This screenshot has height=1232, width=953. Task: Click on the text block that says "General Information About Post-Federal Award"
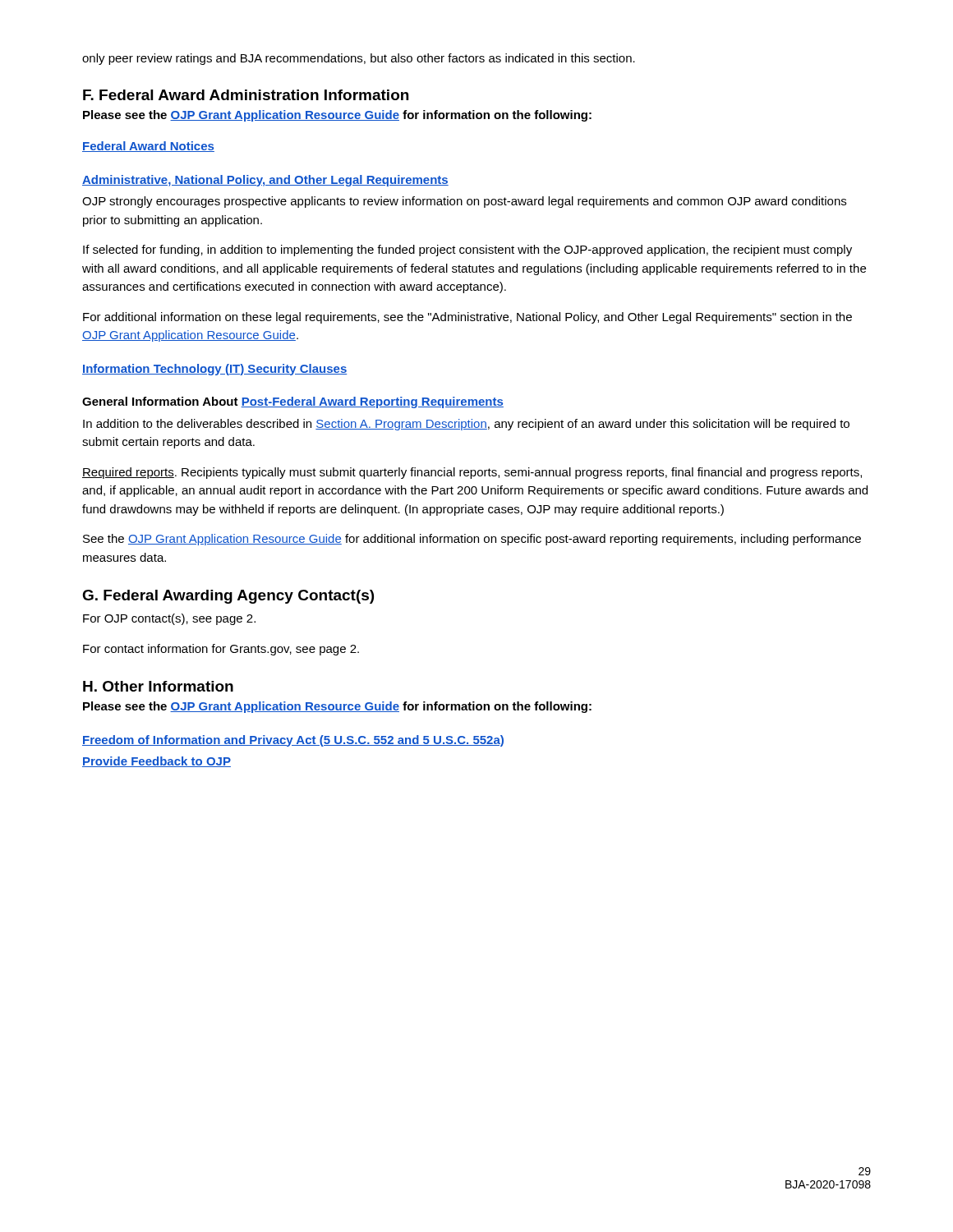point(293,401)
